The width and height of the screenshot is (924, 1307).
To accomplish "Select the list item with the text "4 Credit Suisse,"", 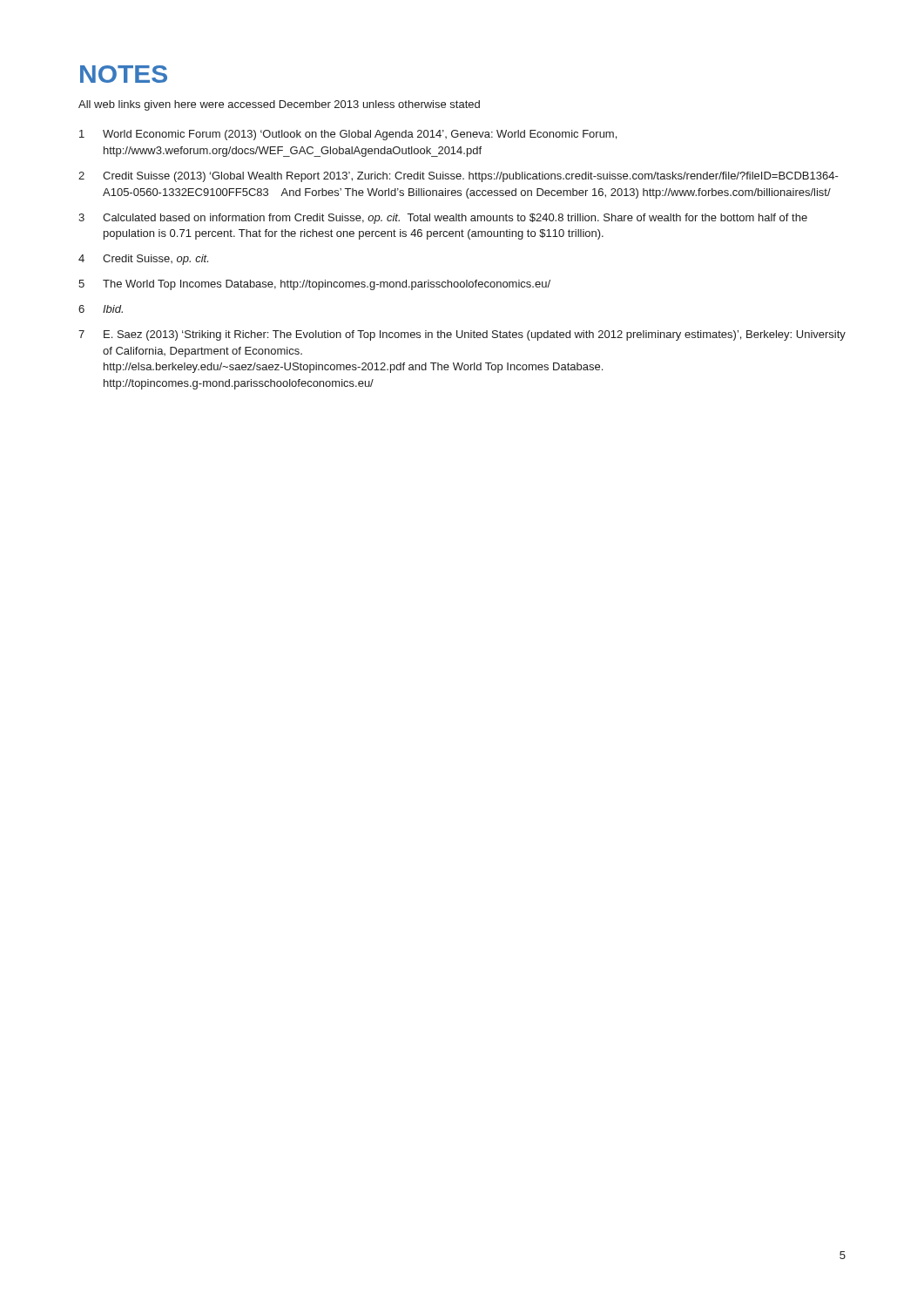I will [143, 260].
